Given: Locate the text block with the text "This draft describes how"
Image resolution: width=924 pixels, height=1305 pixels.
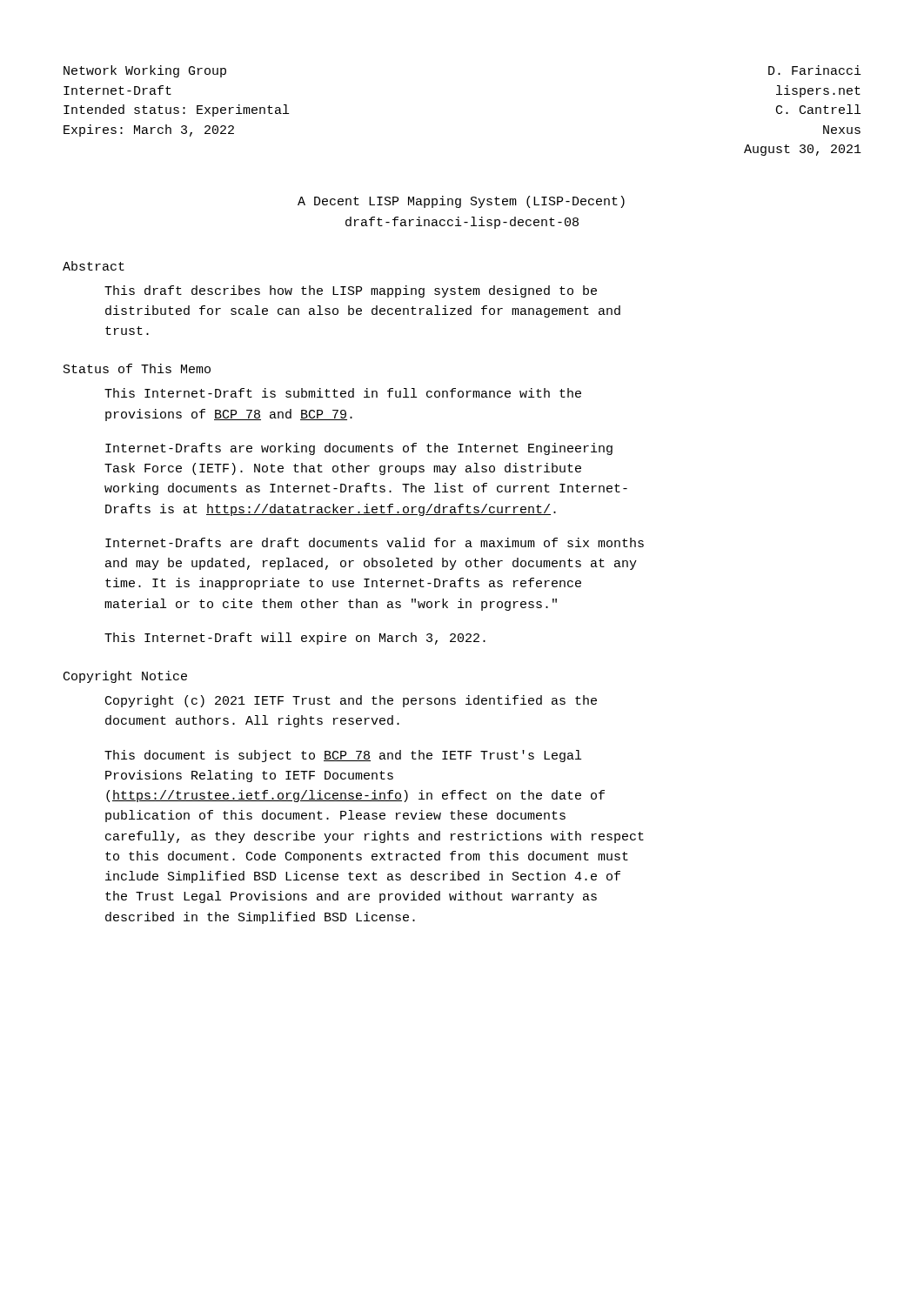Looking at the screenshot, I should click(363, 312).
